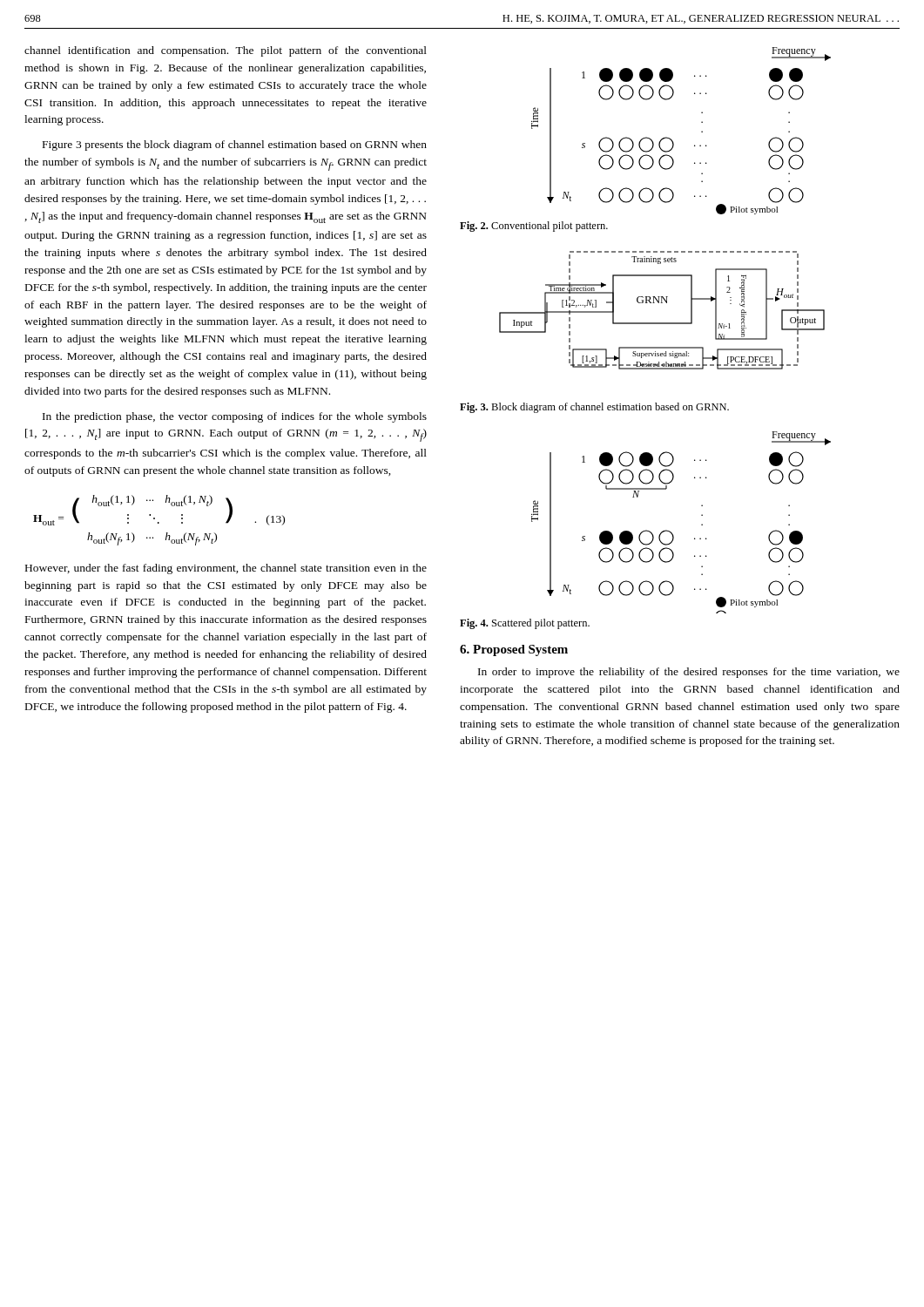
Task: Find the region starting "Figure 3 presents the block diagram of"
Action: 226,268
